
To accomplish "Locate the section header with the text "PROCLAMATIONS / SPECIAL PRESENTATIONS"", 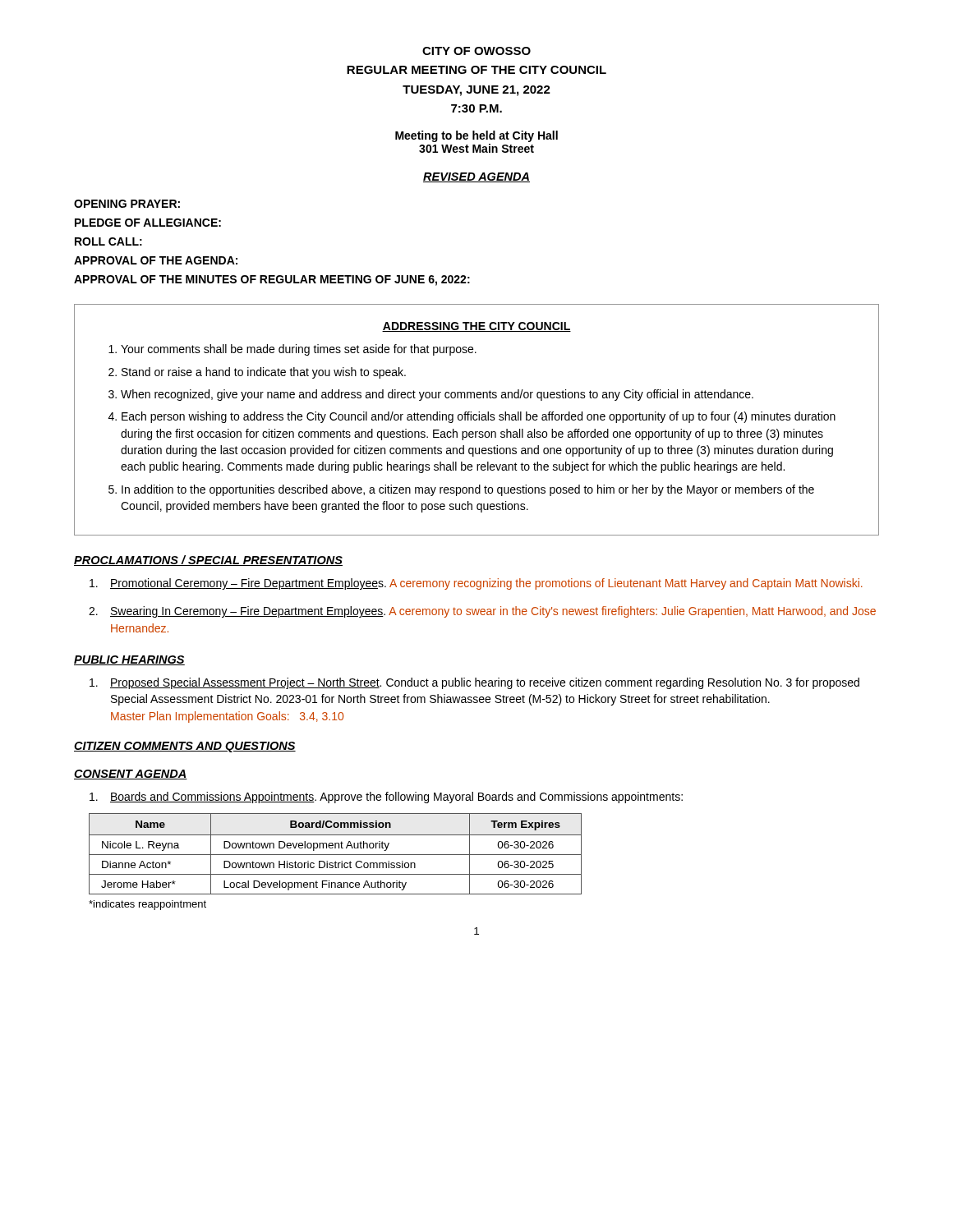I will click(208, 560).
